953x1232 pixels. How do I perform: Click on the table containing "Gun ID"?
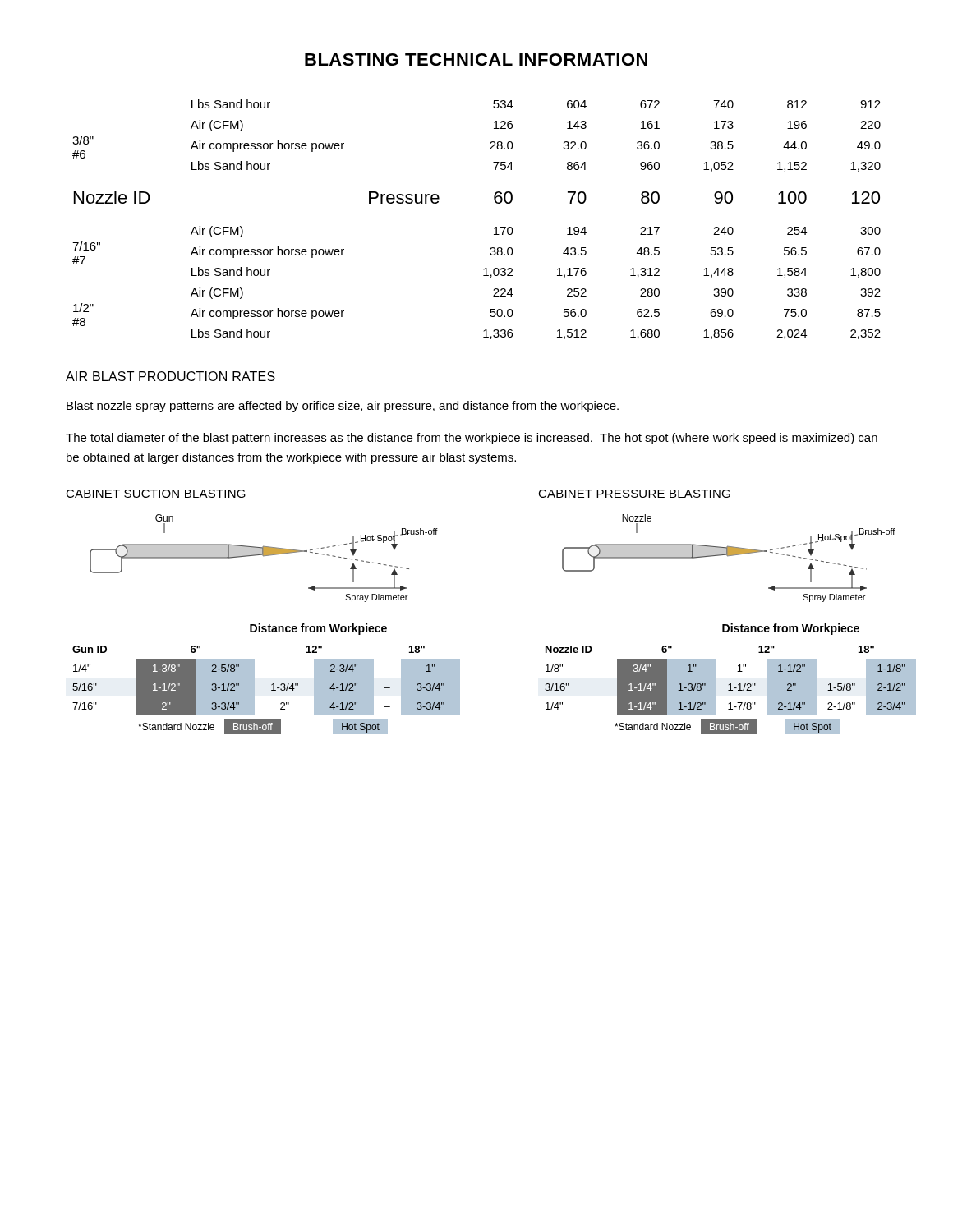[x=294, y=688]
